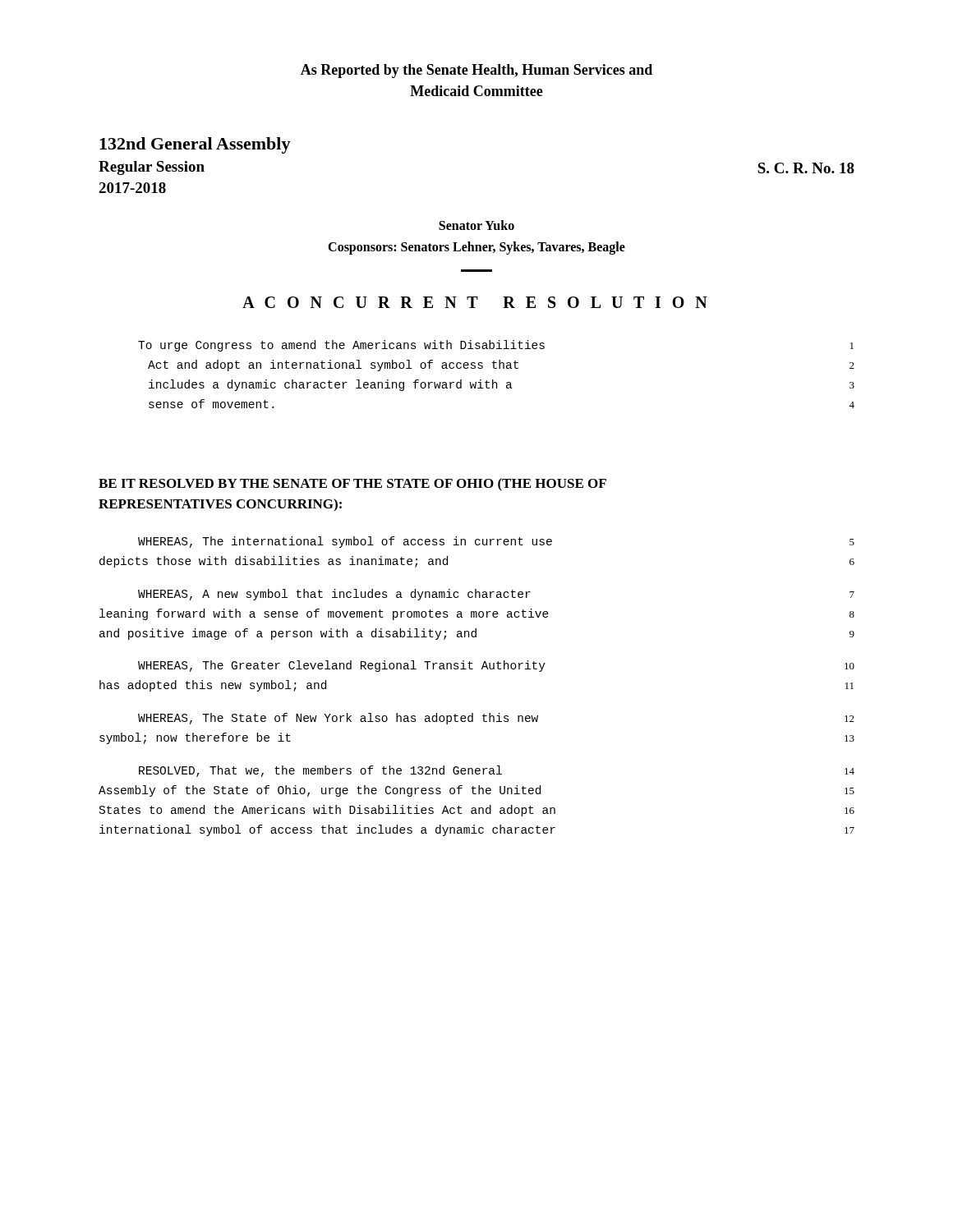Where is the passage that starts "RESOLVED, That we, the members of the 132nd"?
This screenshot has height=1232, width=953.
coord(476,802)
